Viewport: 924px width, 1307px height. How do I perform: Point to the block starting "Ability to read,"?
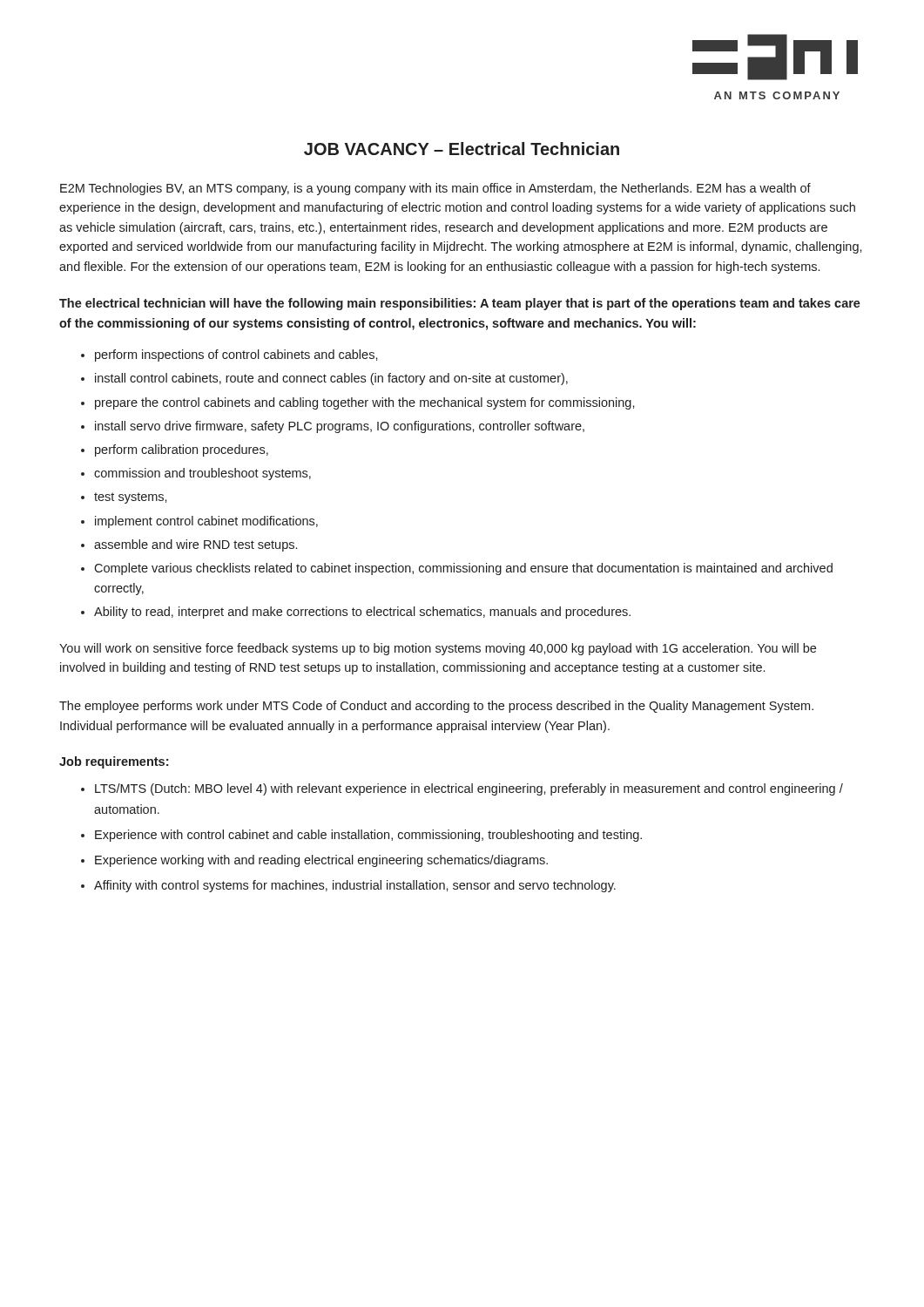pyautogui.click(x=479, y=613)
